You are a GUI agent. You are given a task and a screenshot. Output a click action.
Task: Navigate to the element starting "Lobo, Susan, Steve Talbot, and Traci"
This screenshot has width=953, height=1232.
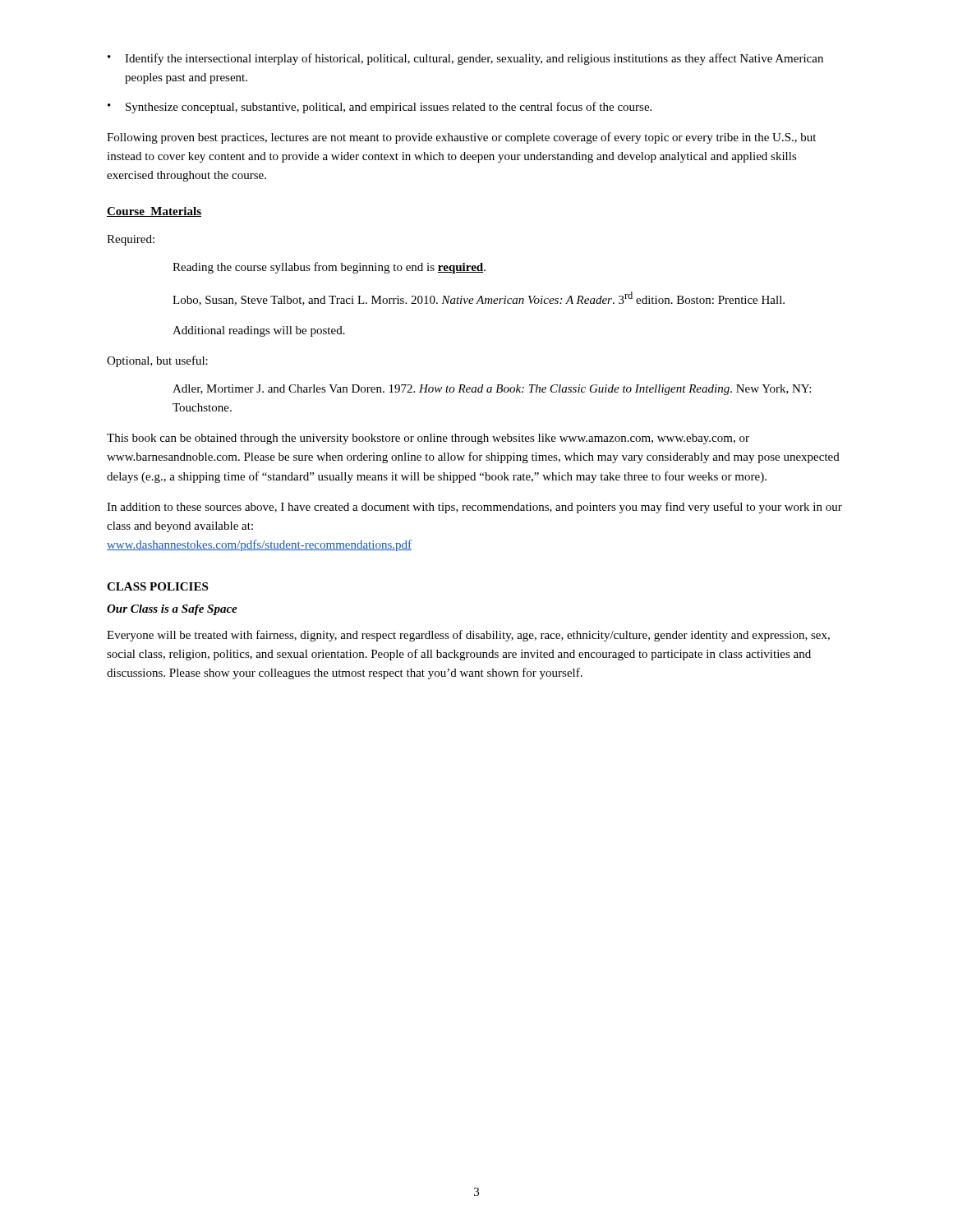tap(479, 298)
